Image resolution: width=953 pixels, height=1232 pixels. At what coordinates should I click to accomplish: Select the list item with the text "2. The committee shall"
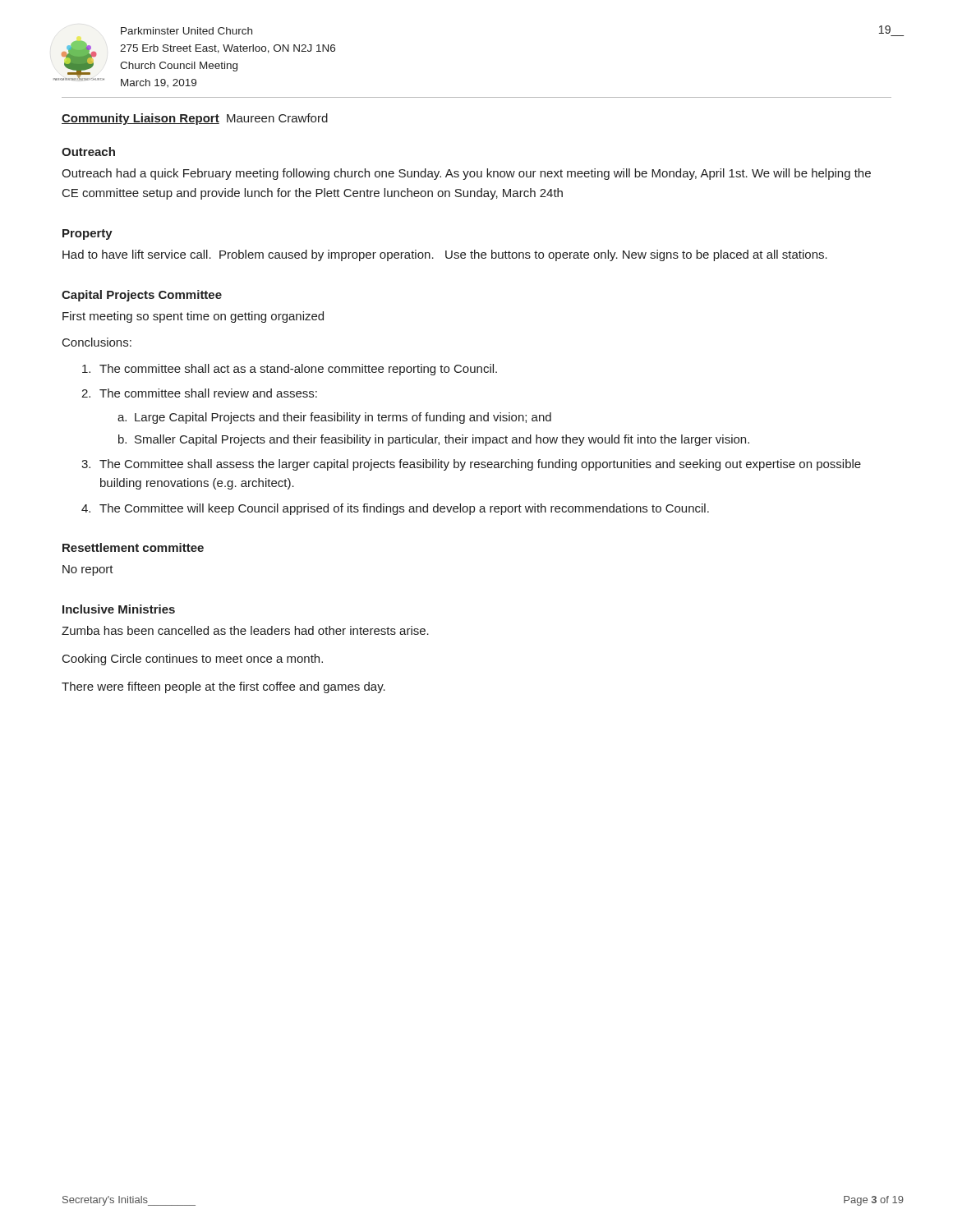point(416,416)
